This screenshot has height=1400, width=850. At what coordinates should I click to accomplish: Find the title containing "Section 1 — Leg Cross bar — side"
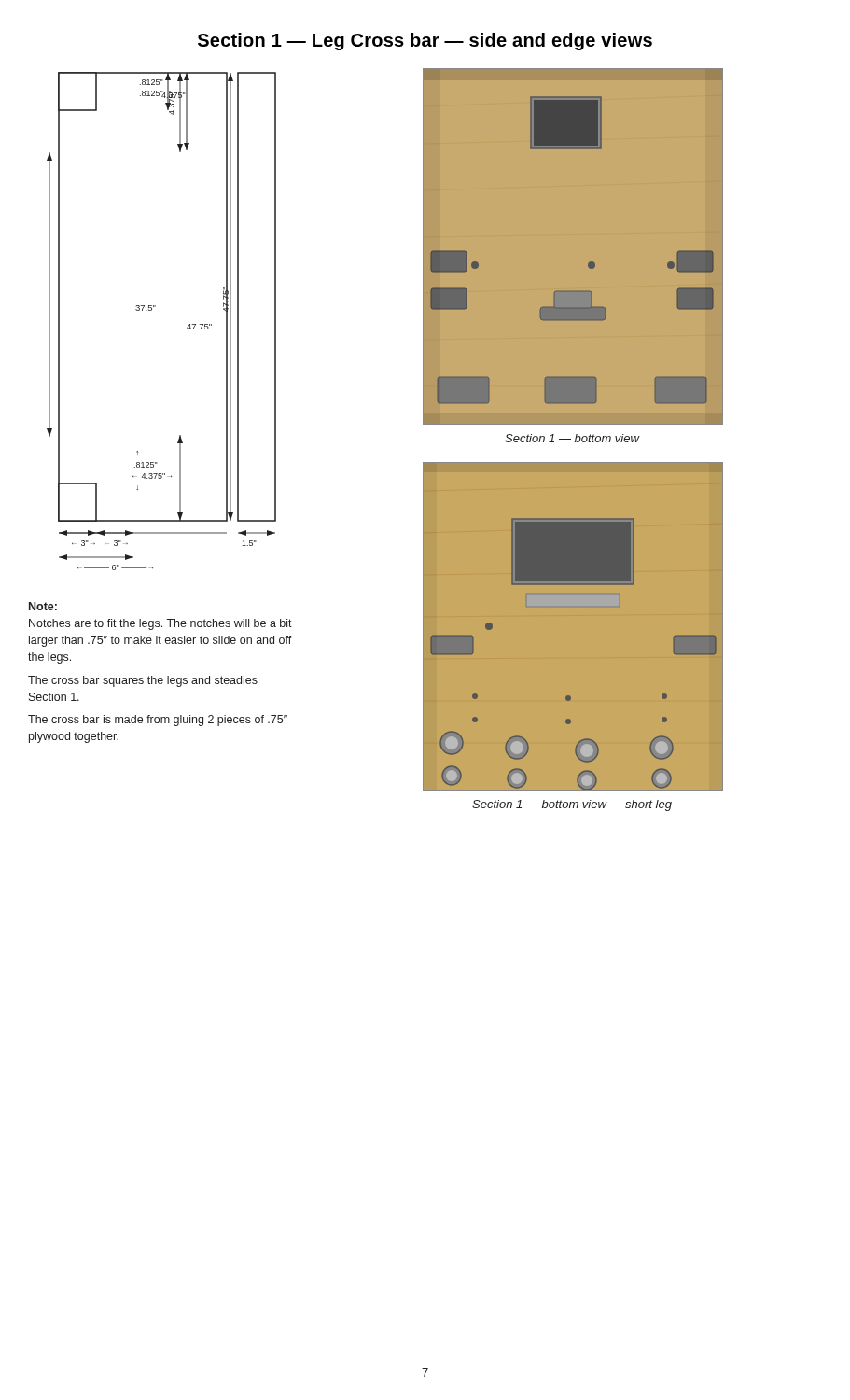425,40
